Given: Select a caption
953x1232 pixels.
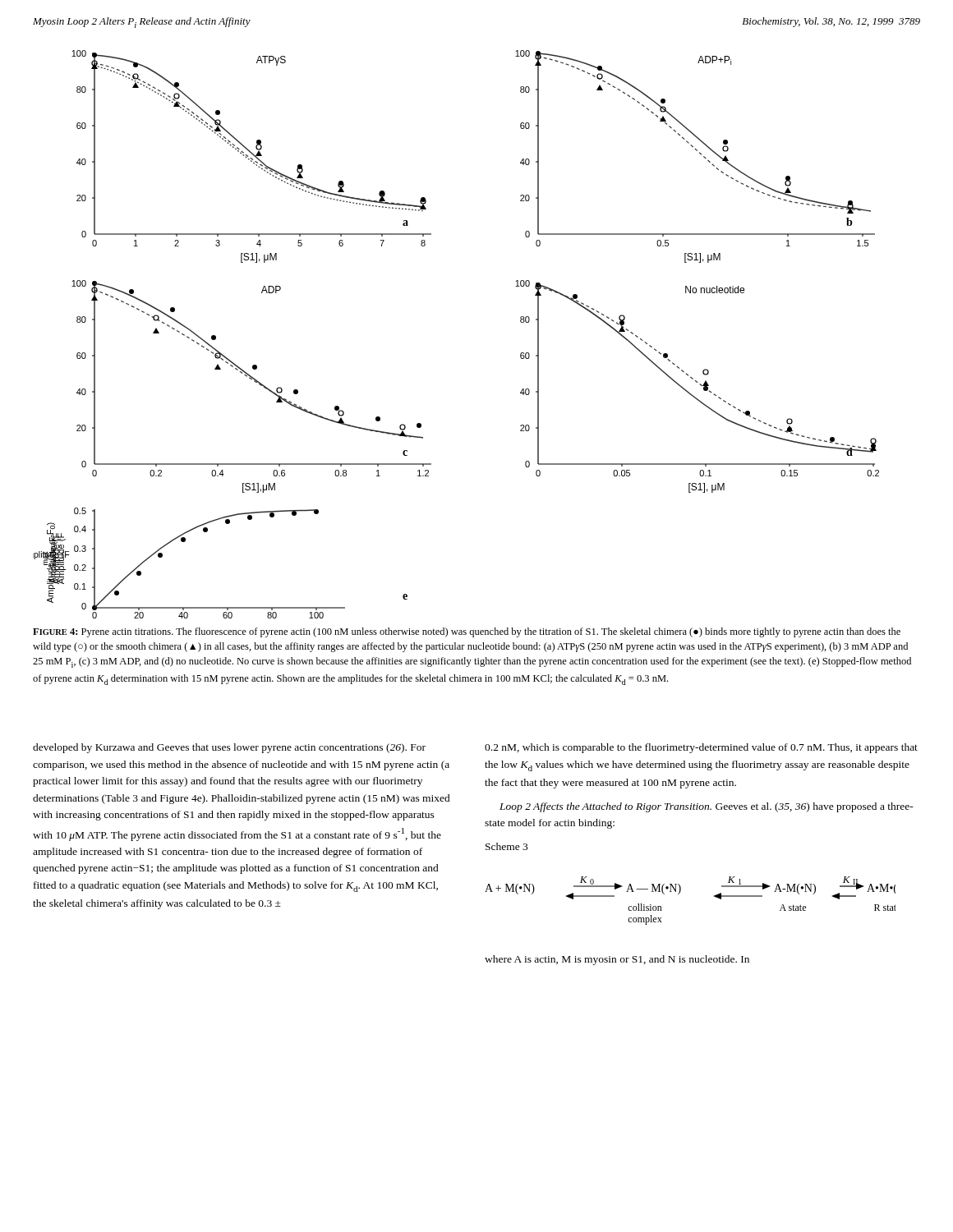Looking at the screenshot, I should point(472,656).
